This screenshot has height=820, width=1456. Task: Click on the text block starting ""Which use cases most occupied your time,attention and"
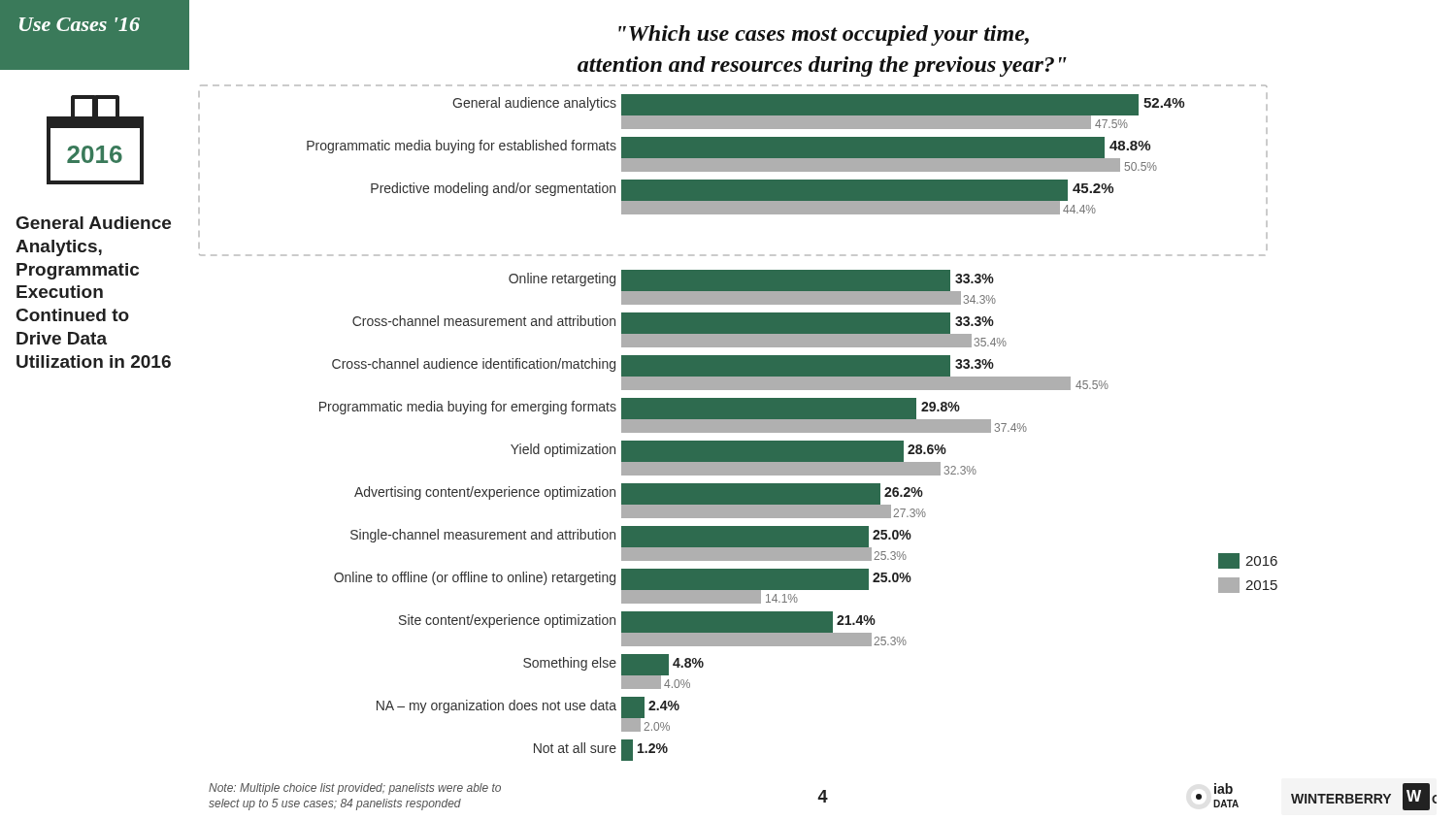pyautogui.click(x=823, y=49)
